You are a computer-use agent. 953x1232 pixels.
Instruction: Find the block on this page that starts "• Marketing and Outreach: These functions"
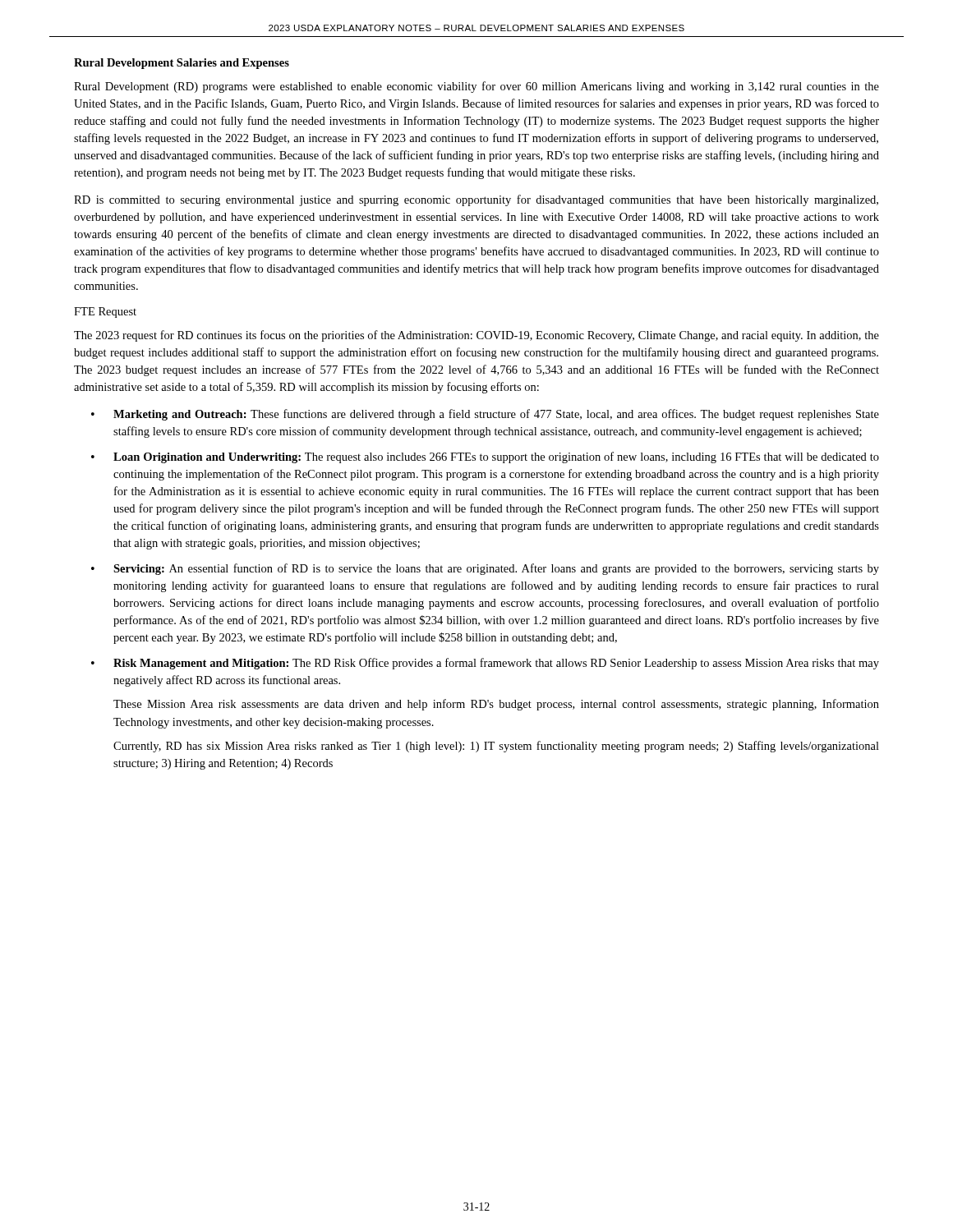485,423
